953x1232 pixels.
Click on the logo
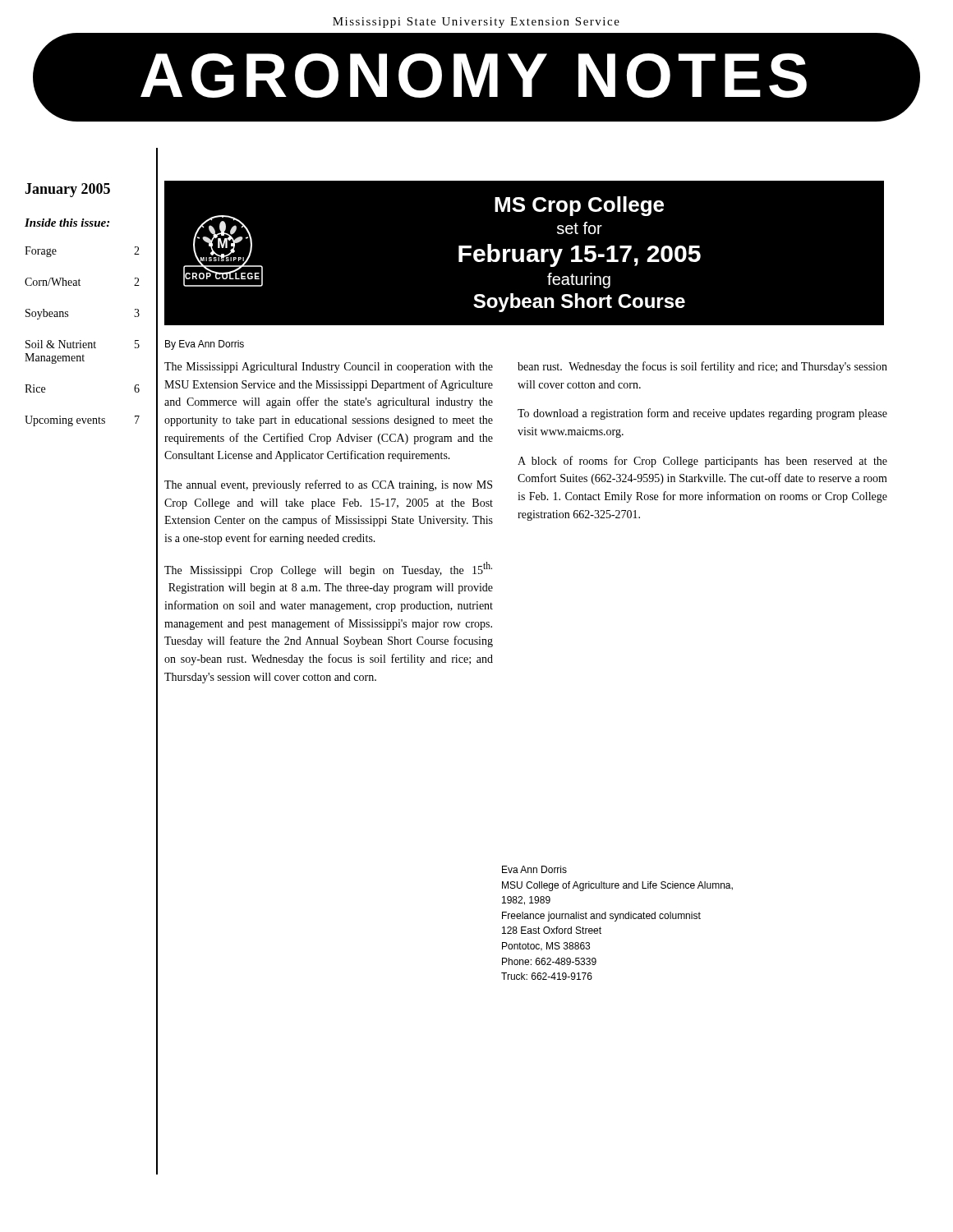[x=524, y=253]
